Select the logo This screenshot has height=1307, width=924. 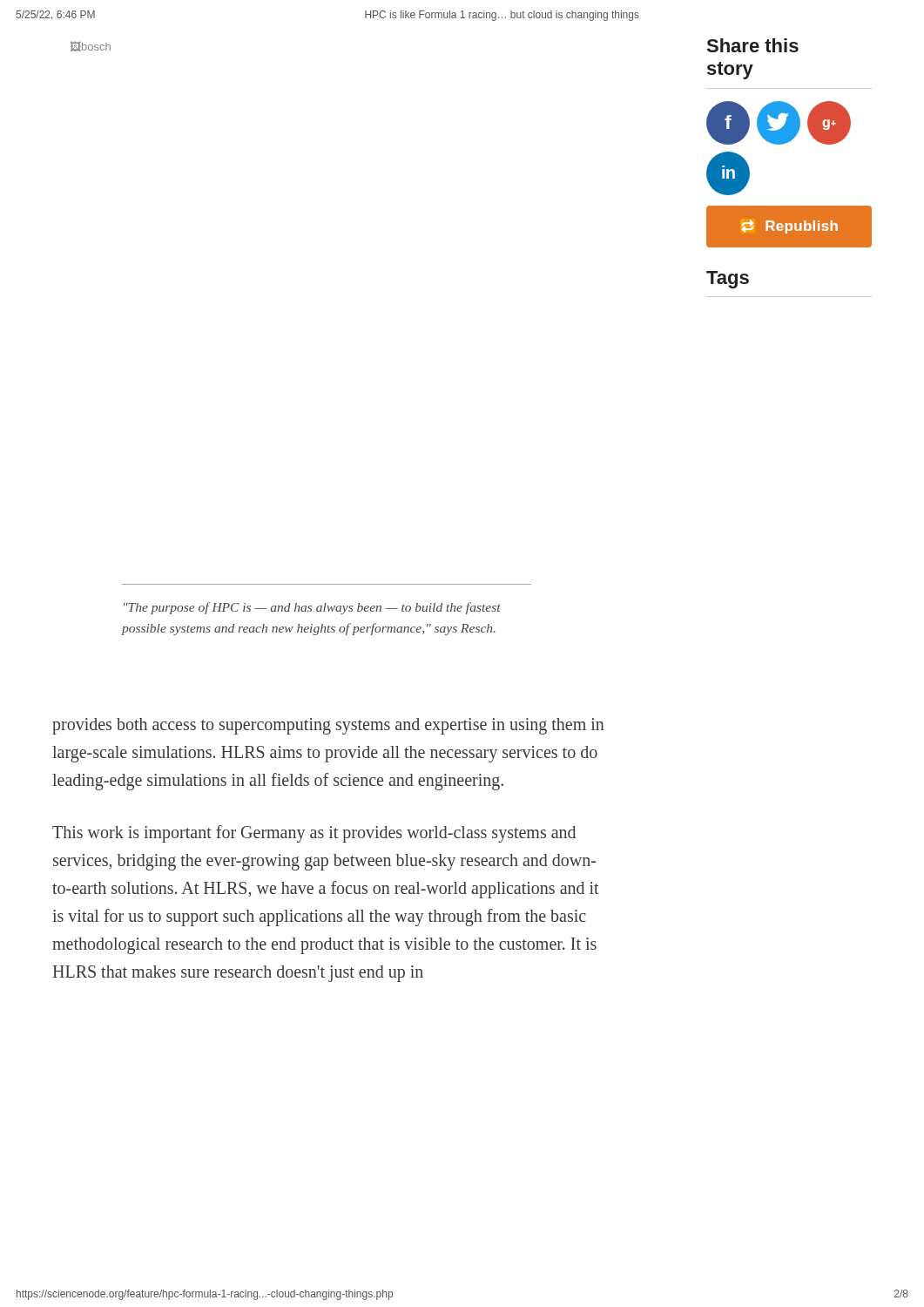pos(90,46)
